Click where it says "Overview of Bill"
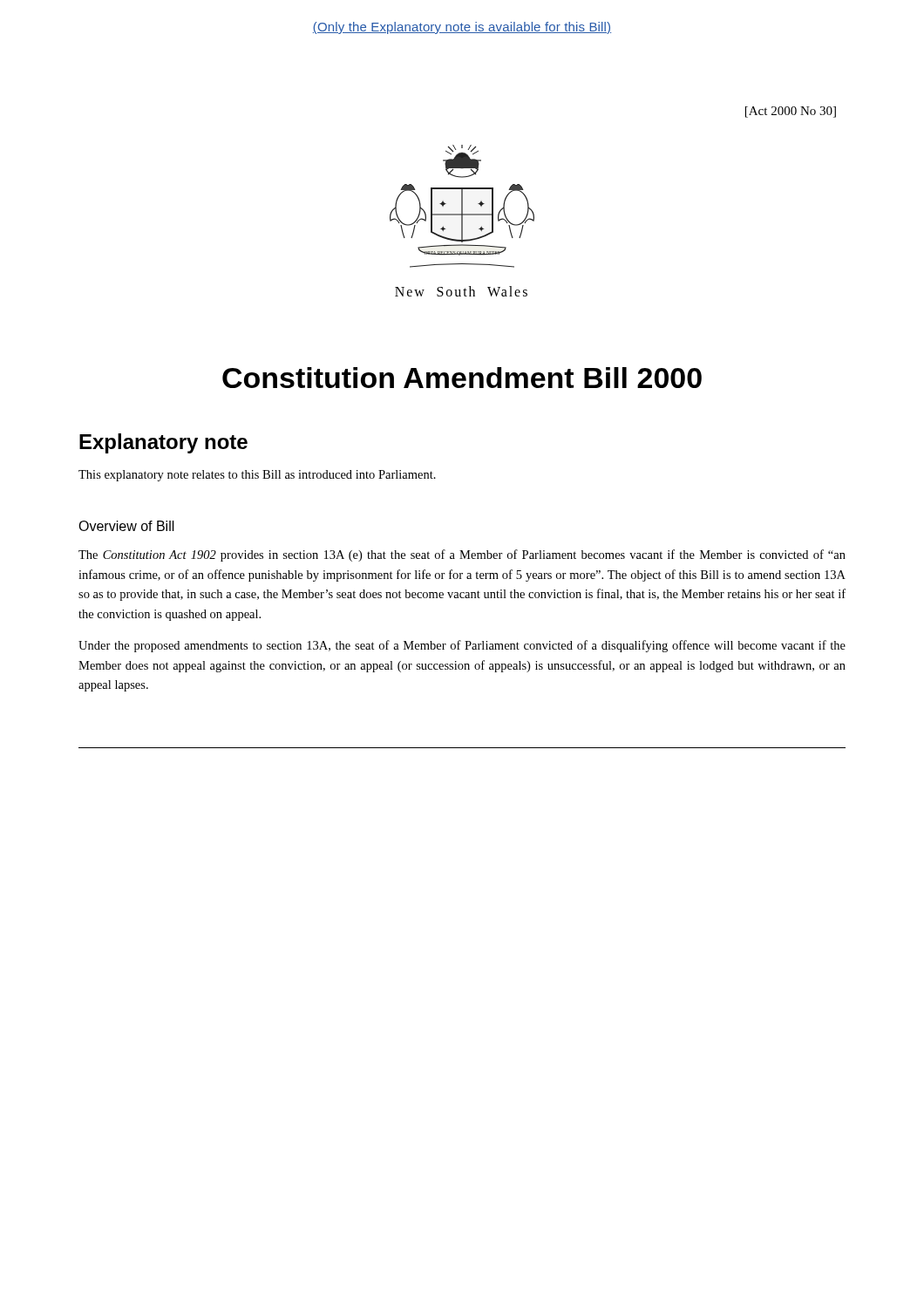The width and height of the screenshot is (924, 1308). (126, 527)
